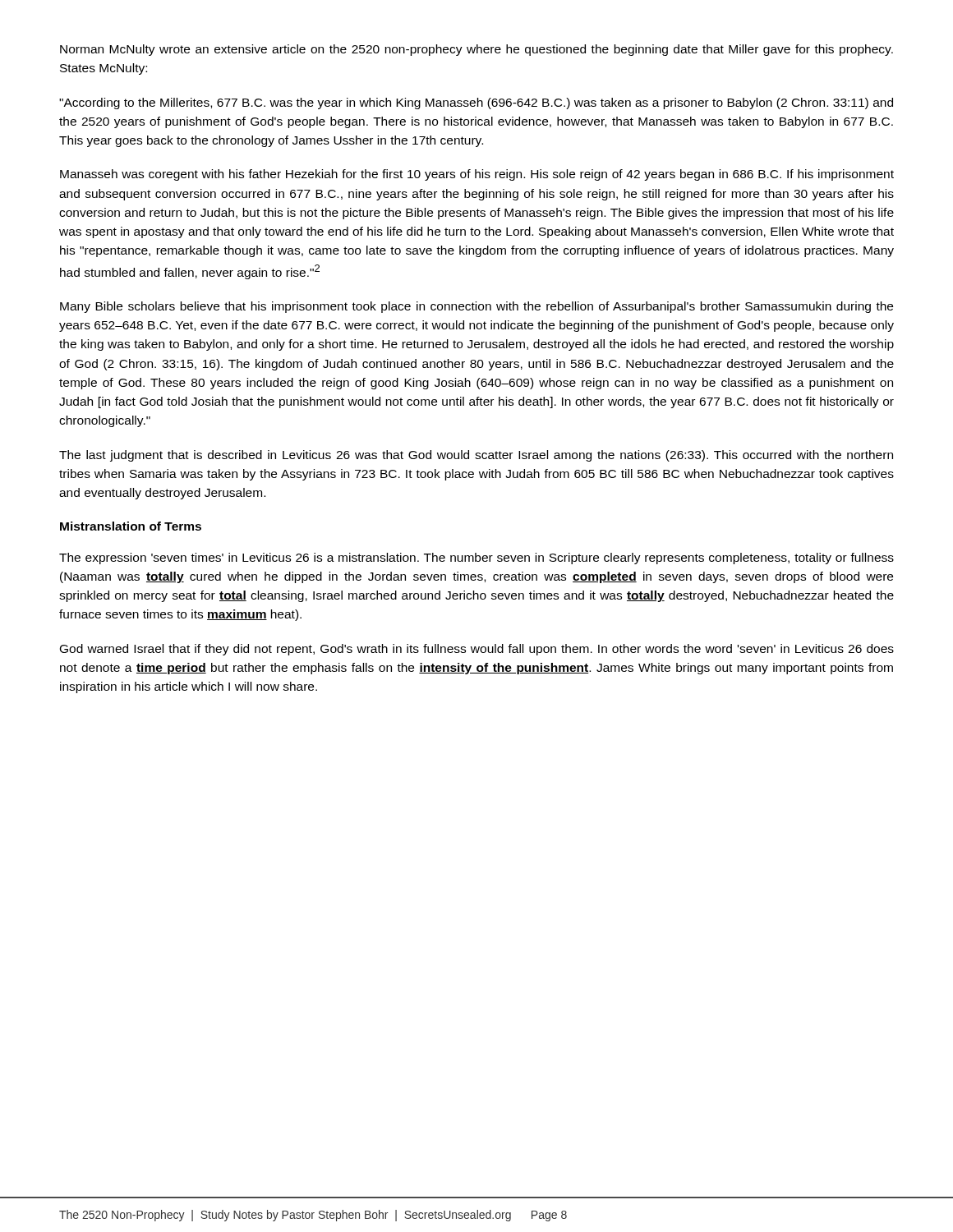The height and width of the screenshot is (1232, 953).
Task: Locate the section header containing "Mistranslation of Terms"
Action: click(131, 526)
